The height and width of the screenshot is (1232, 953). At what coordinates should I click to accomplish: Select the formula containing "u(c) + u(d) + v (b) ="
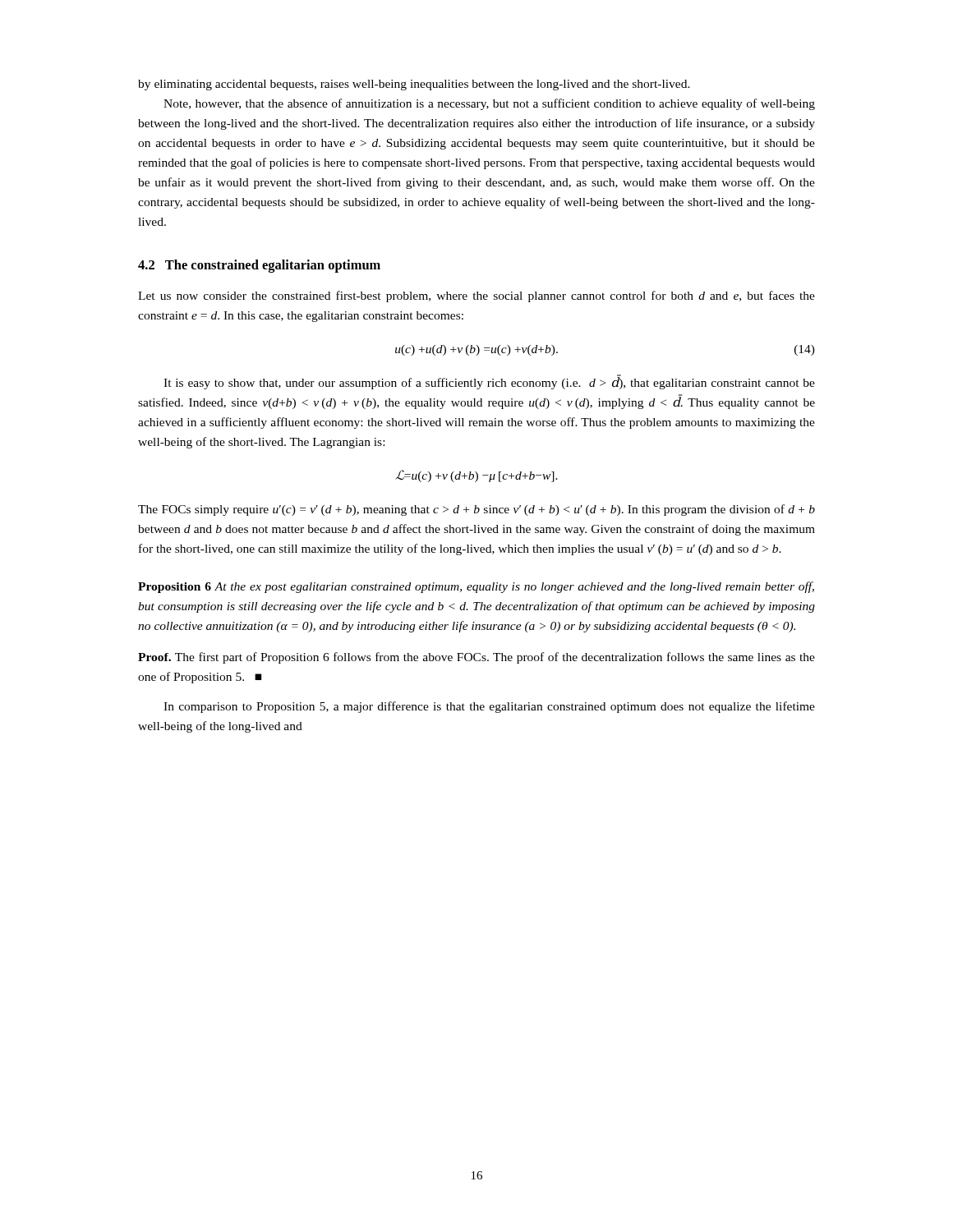476,349
